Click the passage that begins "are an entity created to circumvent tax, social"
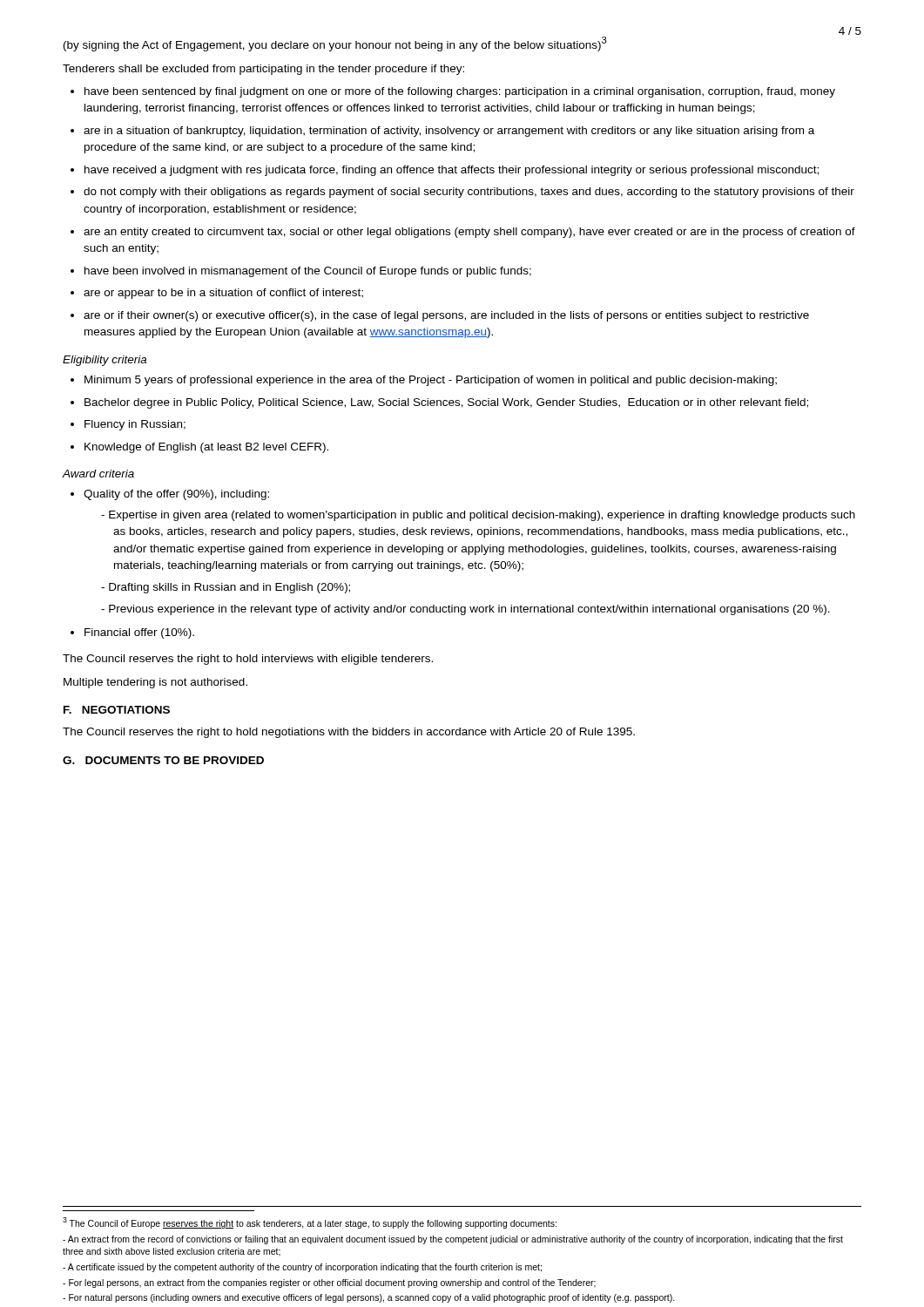Image resolution: width=924 pixels, height=1307 pixels. click(469, 240)
